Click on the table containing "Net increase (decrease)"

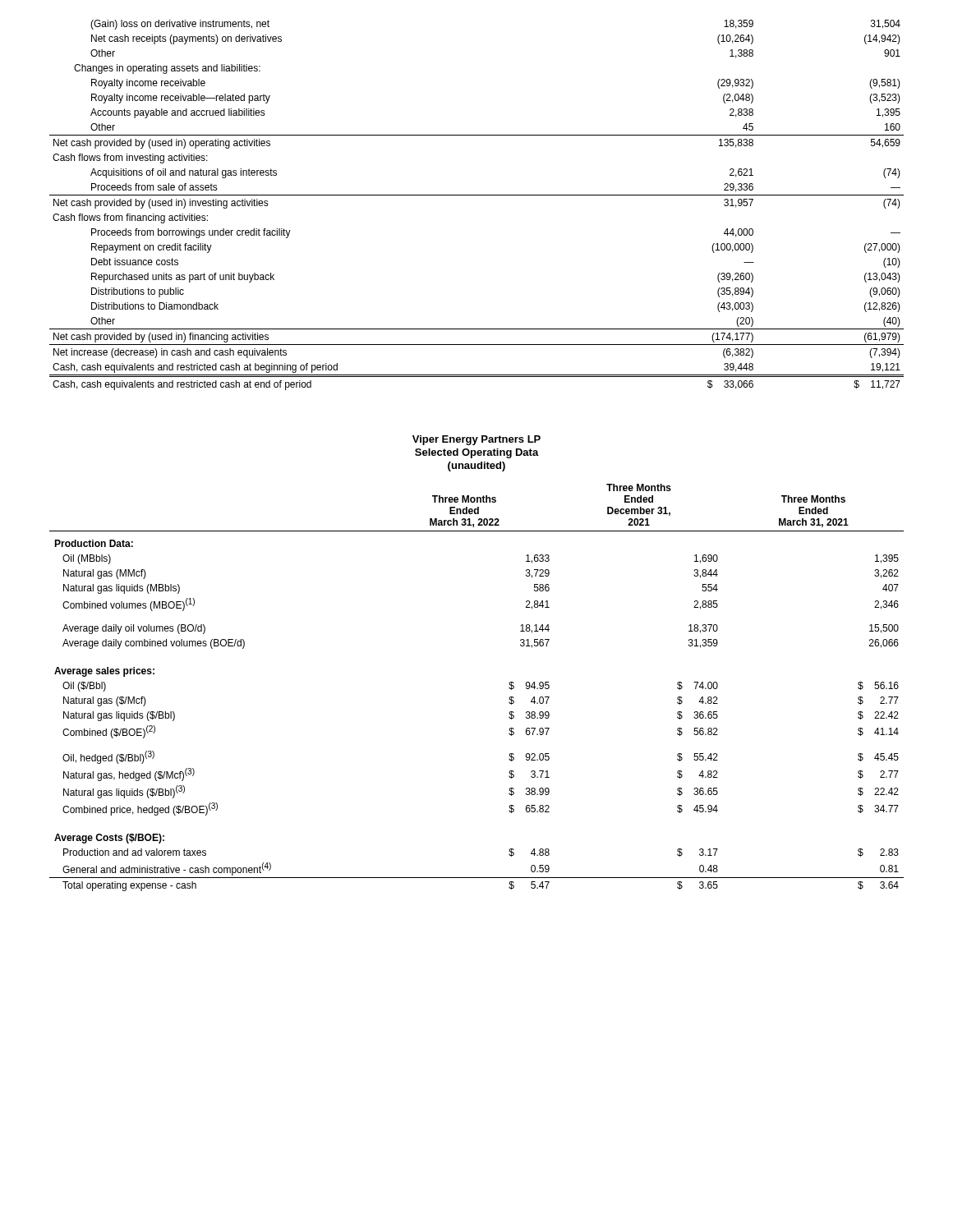(476, 204)
